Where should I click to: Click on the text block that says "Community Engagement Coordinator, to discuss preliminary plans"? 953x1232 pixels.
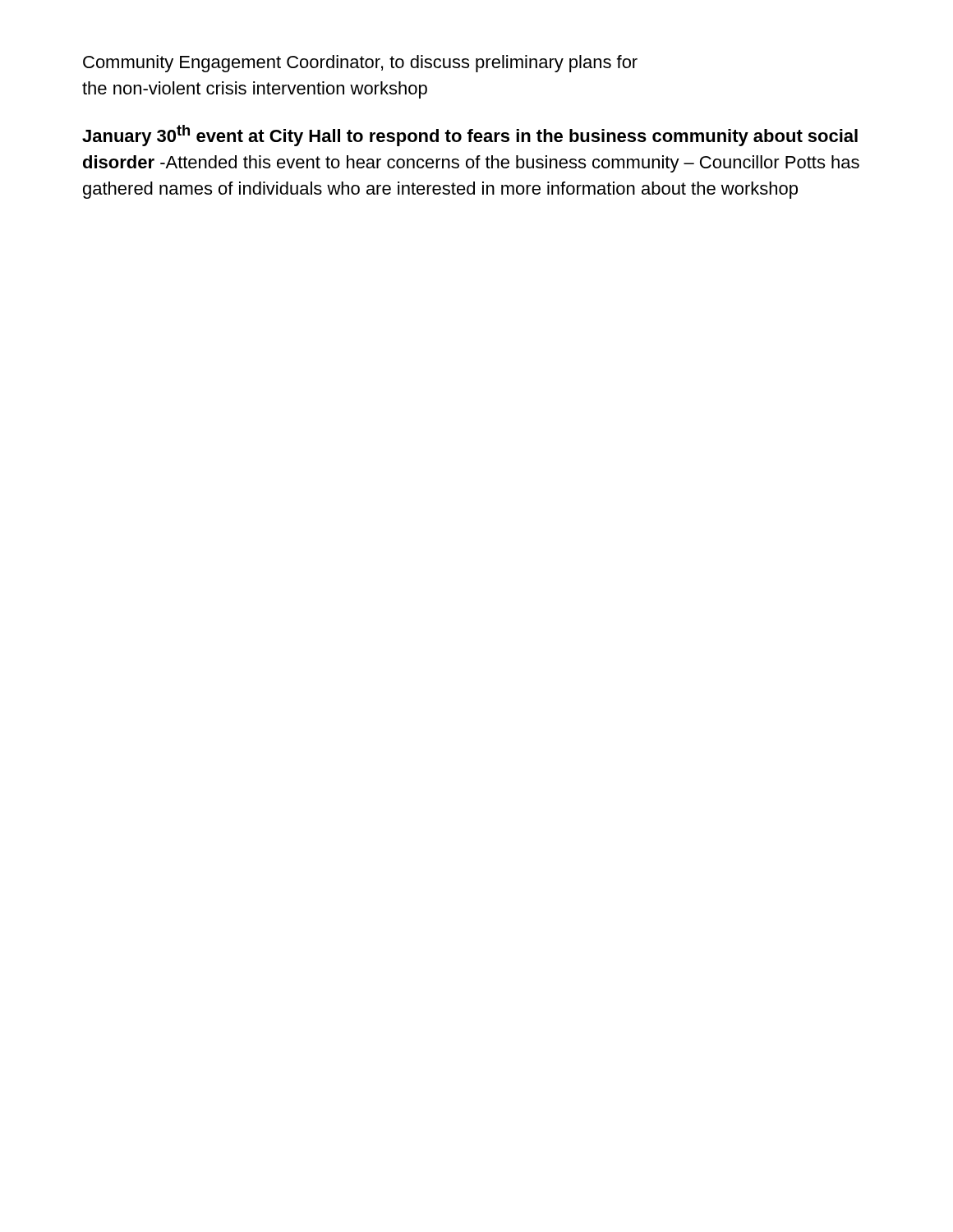pos(360,75)
